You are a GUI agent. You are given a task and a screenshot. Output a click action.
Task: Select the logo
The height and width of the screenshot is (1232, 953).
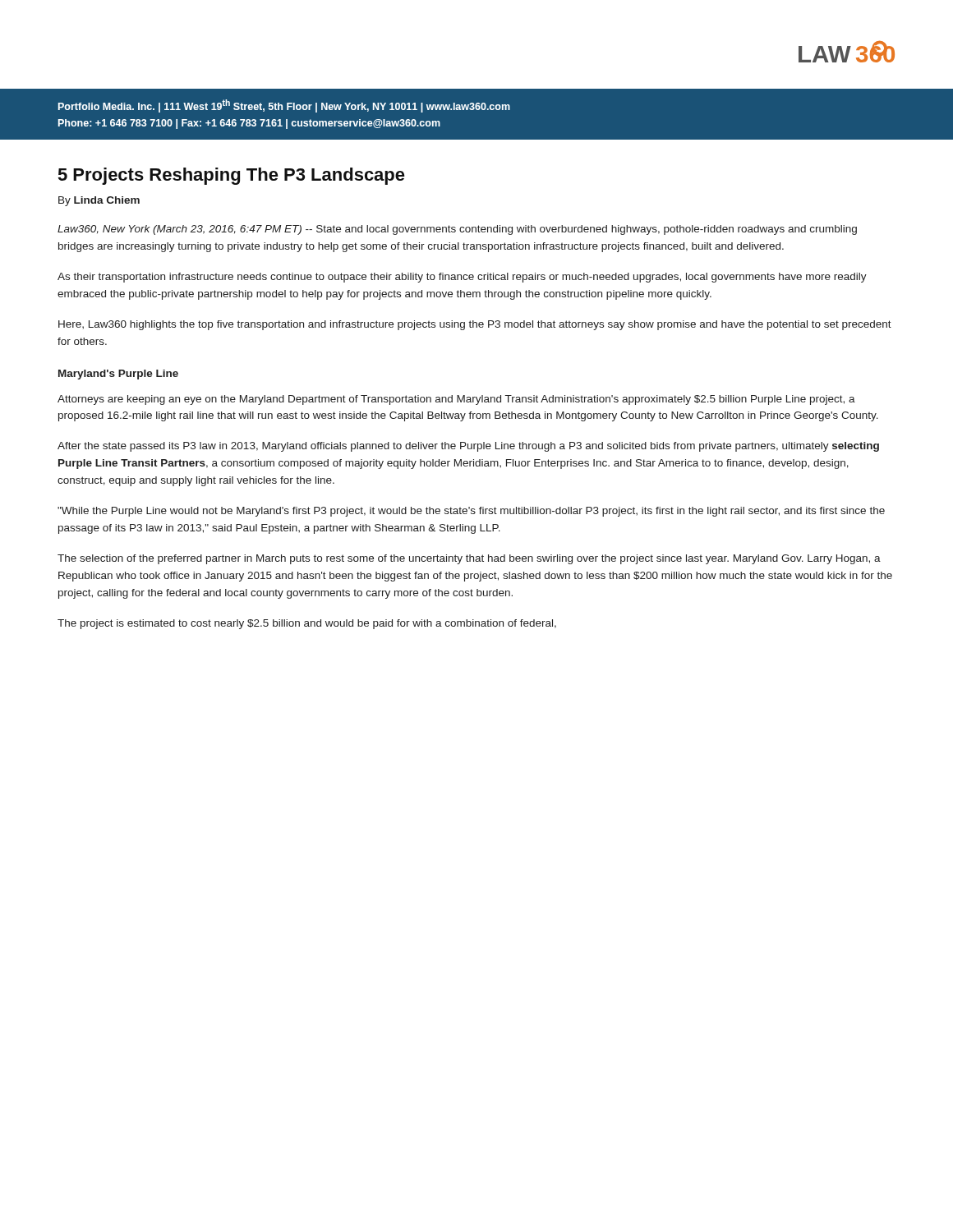[x=846, y=54]
